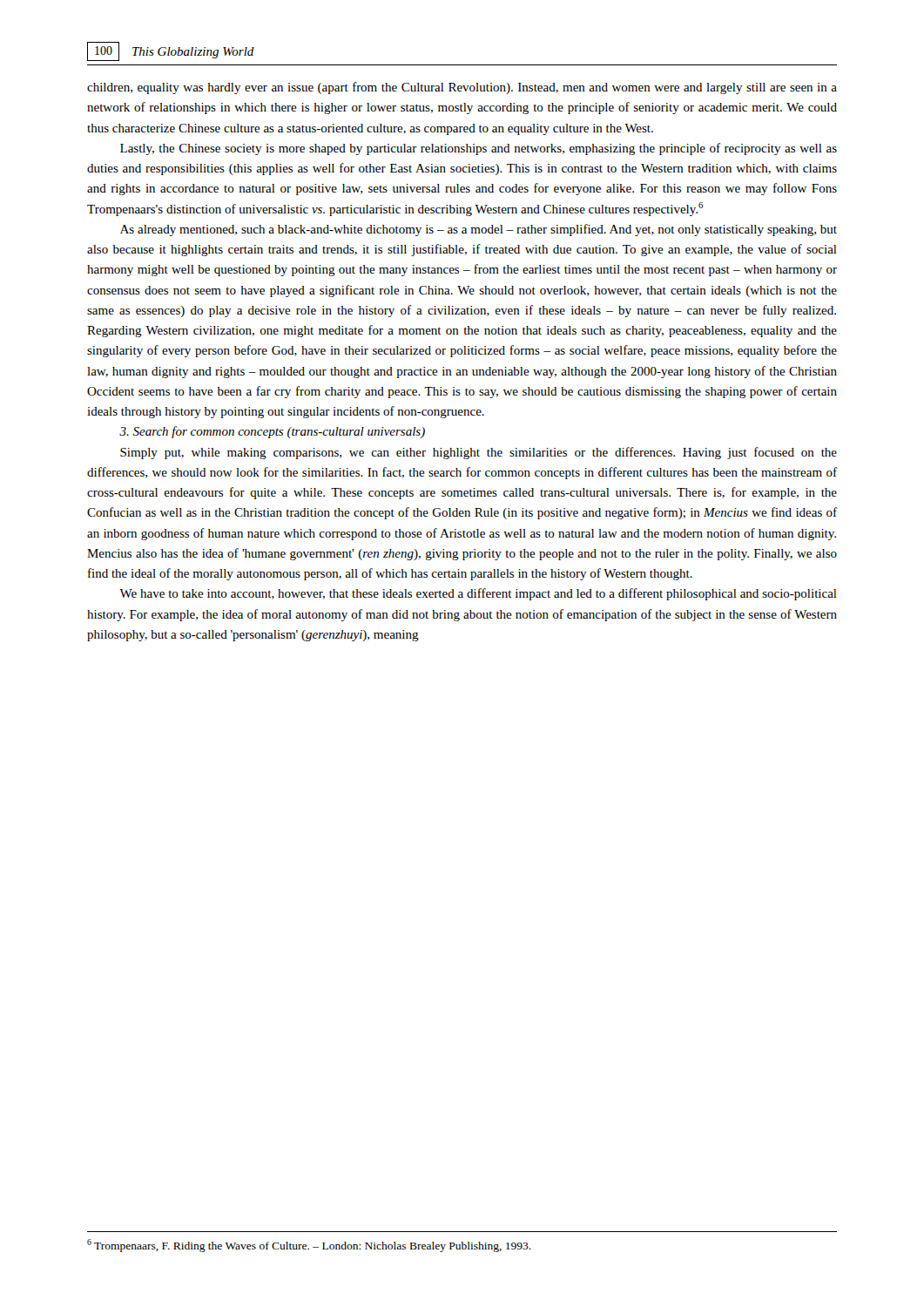
Task: Select the passage starting "3. Search for common concepts (trans-cultural universals)"
Action: click(272, 432)
